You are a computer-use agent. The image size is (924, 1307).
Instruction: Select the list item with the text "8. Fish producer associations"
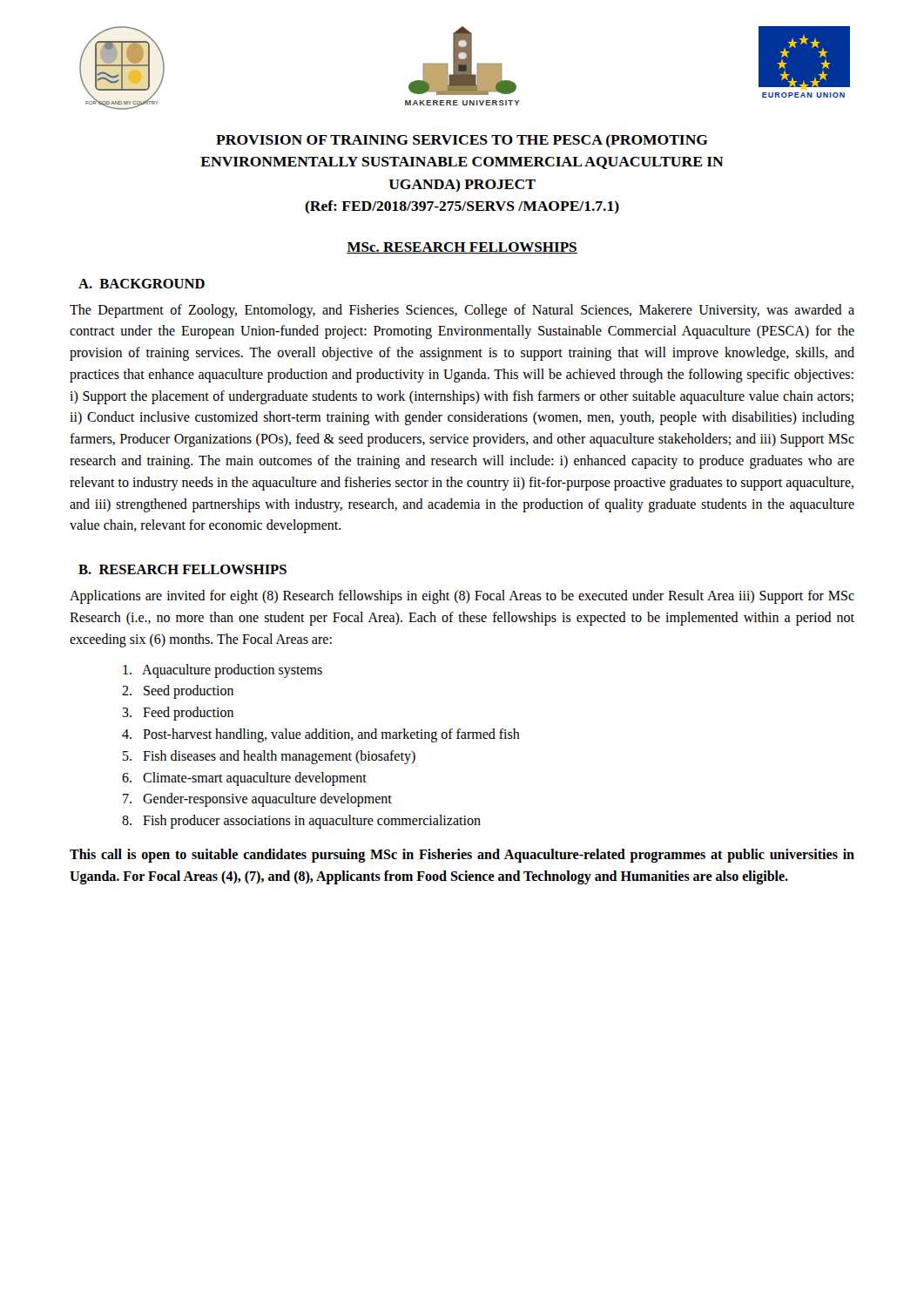point(301,821)
